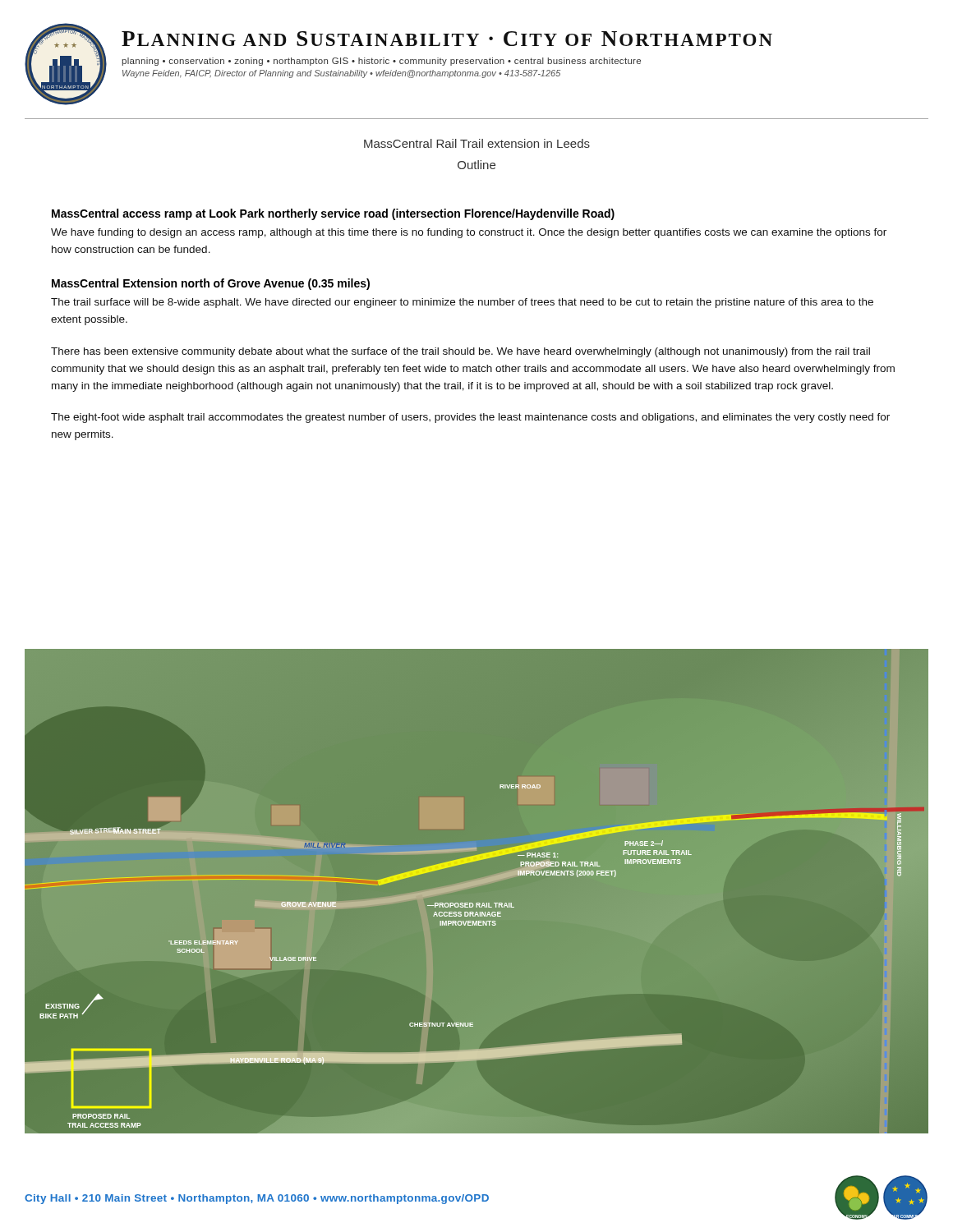Locate the title containing "MassCentral Rail Trail"
The height and width of the screenshot is (1232, 953).
pyautogui.click(x=476, y=154)
